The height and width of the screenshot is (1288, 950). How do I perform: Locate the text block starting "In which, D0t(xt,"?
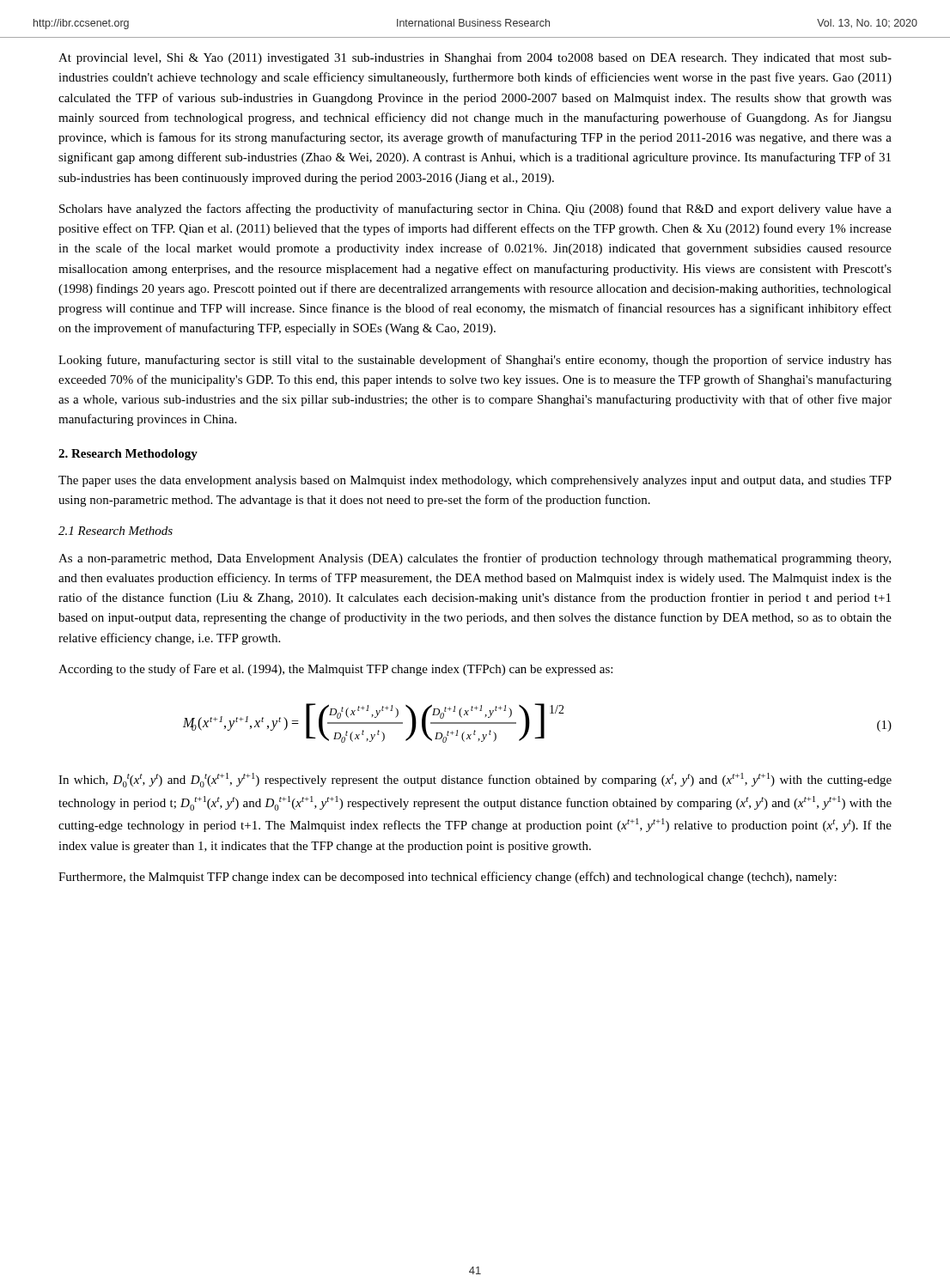[x=475, y=811]
